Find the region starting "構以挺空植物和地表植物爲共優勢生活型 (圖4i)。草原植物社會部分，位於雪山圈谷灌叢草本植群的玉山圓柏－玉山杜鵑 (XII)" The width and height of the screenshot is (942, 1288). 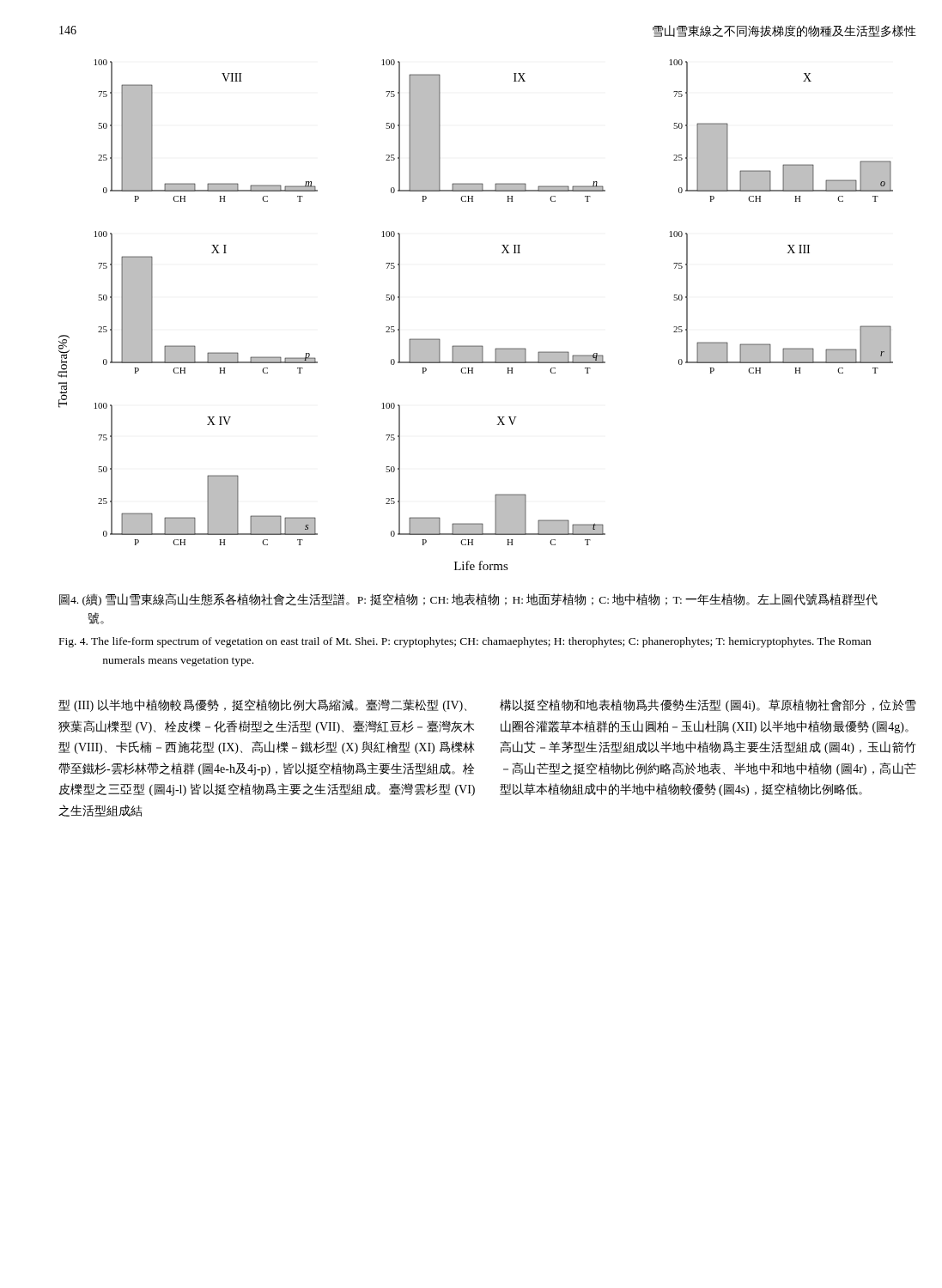coord(708,747)
